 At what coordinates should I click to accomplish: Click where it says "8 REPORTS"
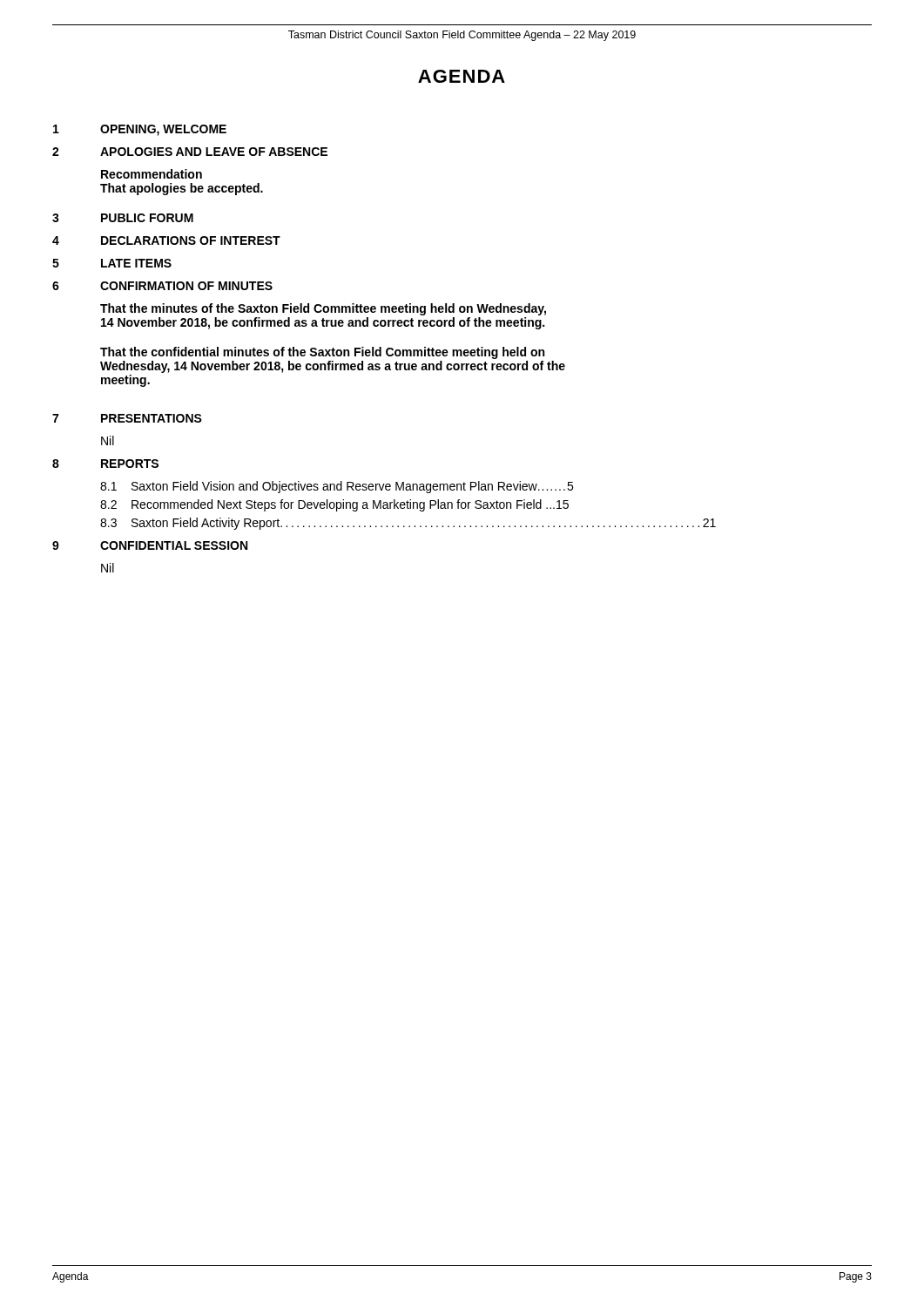(106, 464)
